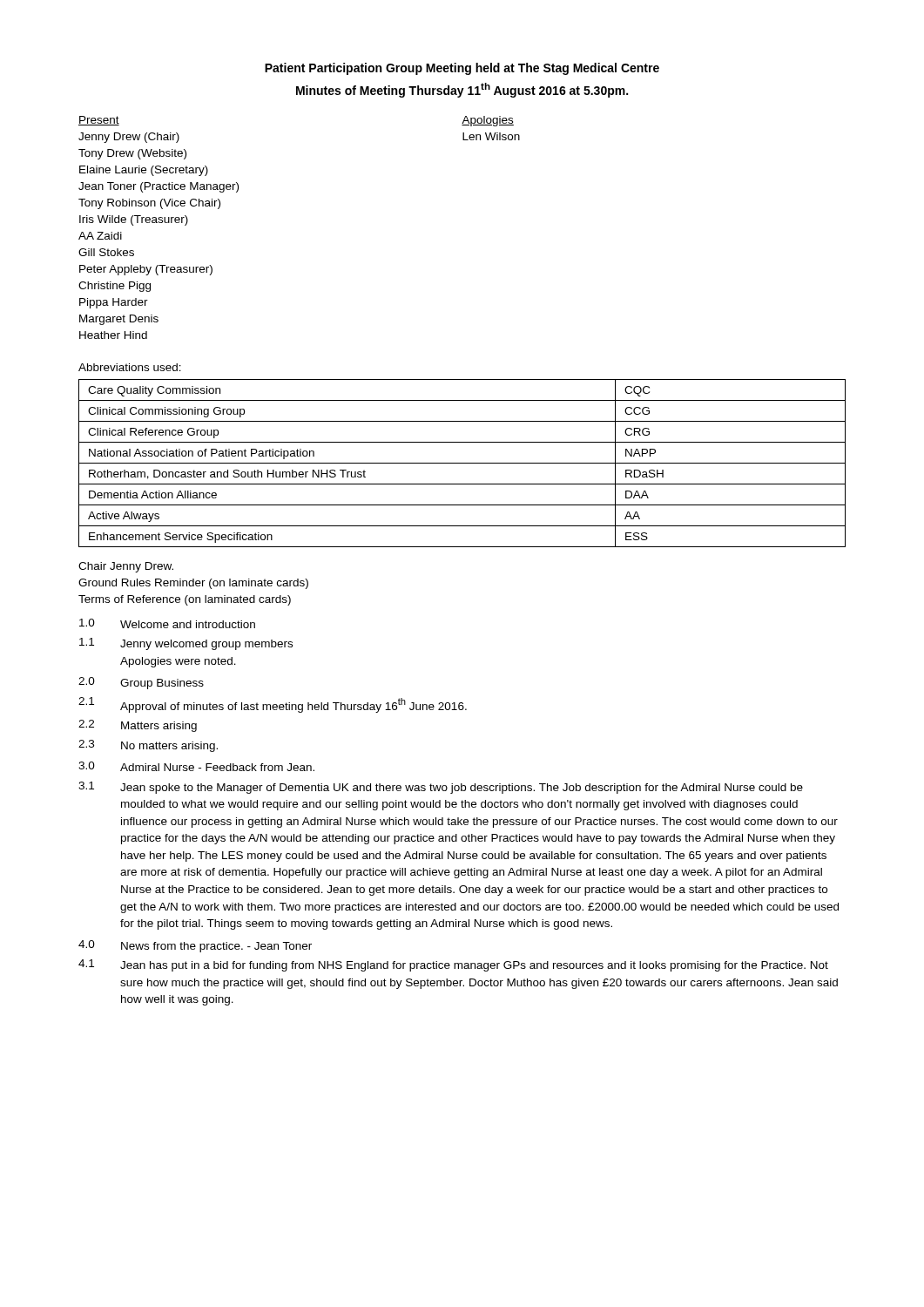This screenshot has height=1307, width=924.
Task: Click on the list item with the text "2.0 Group Business"
Action: coord(141,683)
